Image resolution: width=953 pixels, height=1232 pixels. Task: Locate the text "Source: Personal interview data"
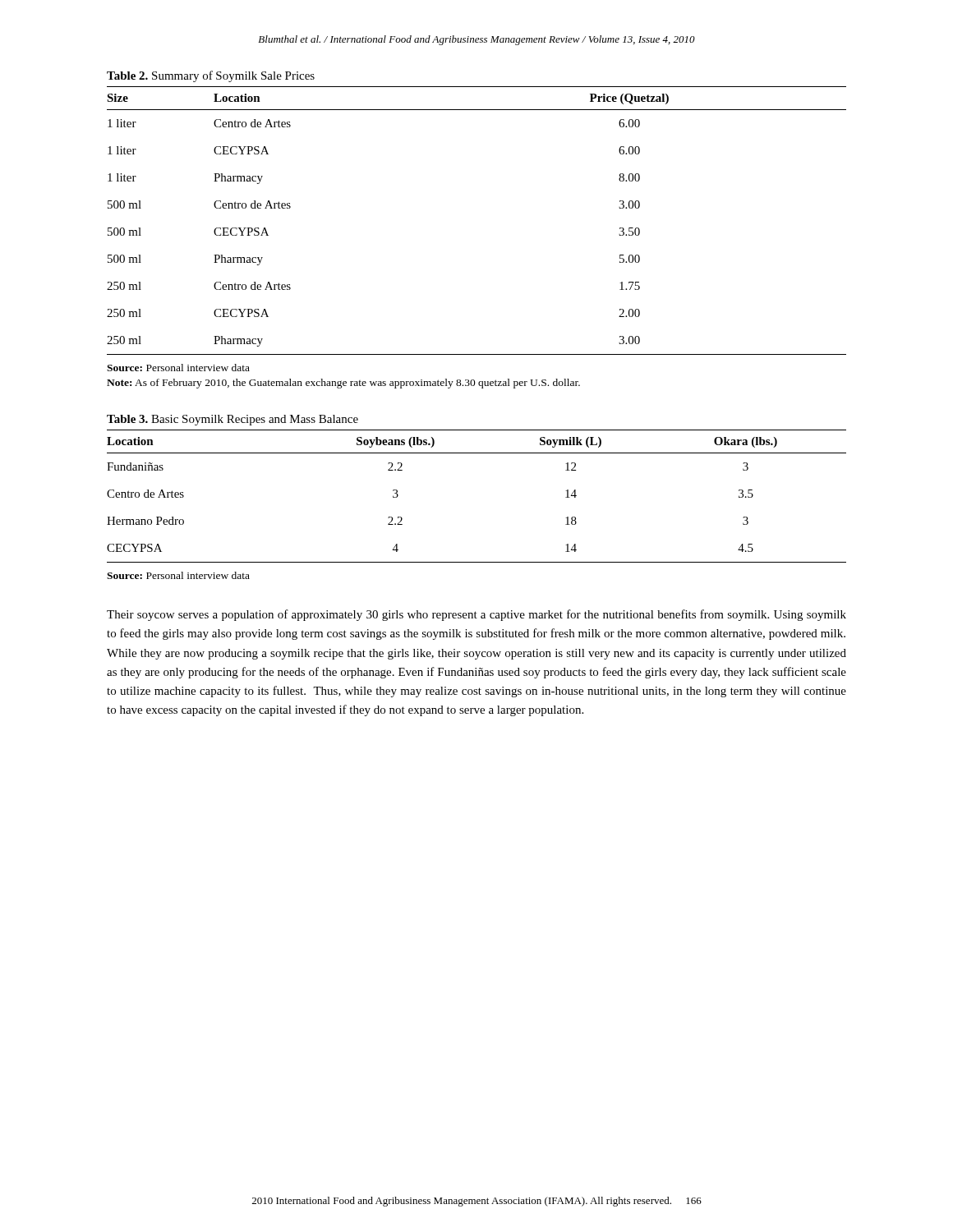click(x=178, y=575)
